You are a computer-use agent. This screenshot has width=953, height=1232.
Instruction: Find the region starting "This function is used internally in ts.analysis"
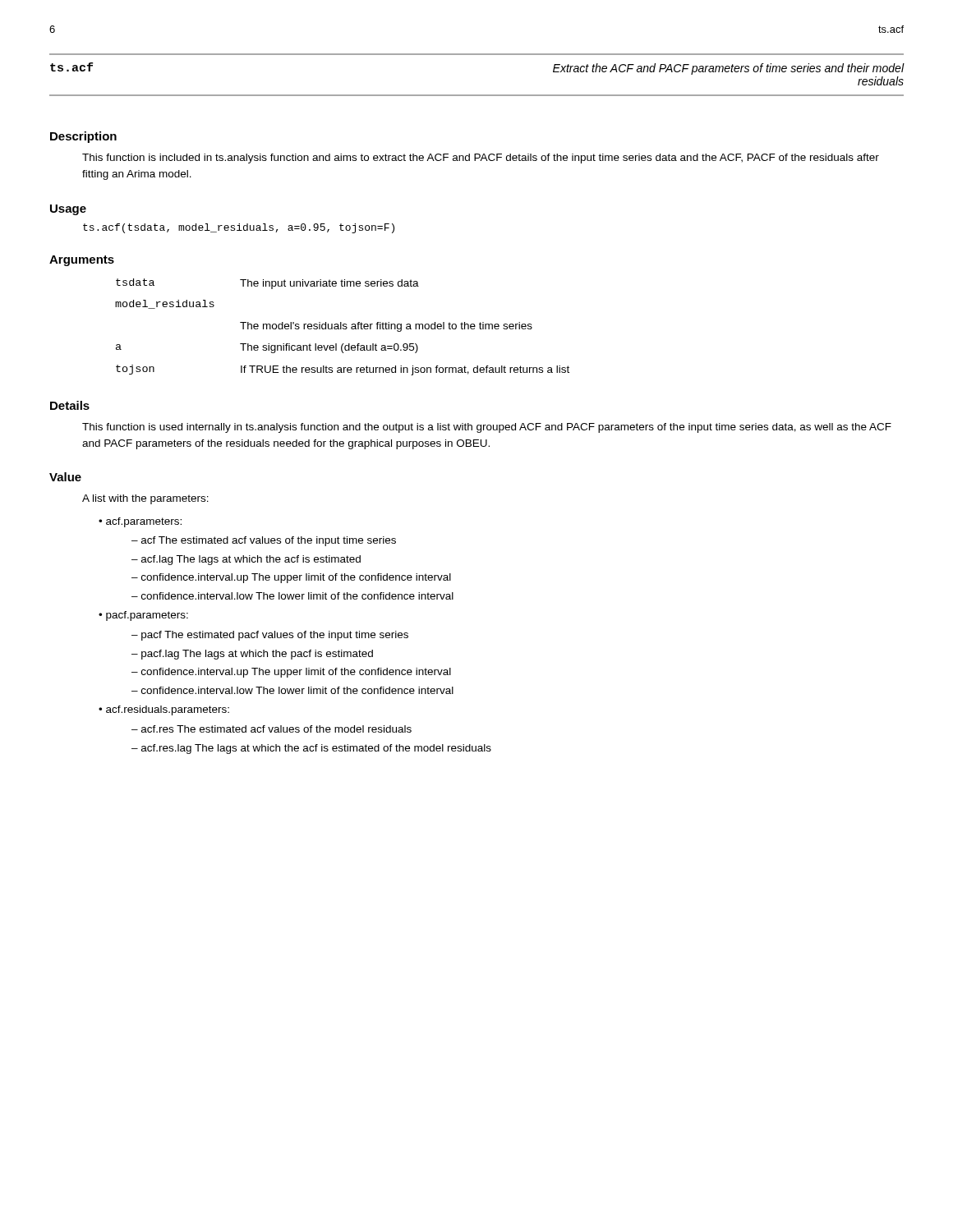pos(487,435)
